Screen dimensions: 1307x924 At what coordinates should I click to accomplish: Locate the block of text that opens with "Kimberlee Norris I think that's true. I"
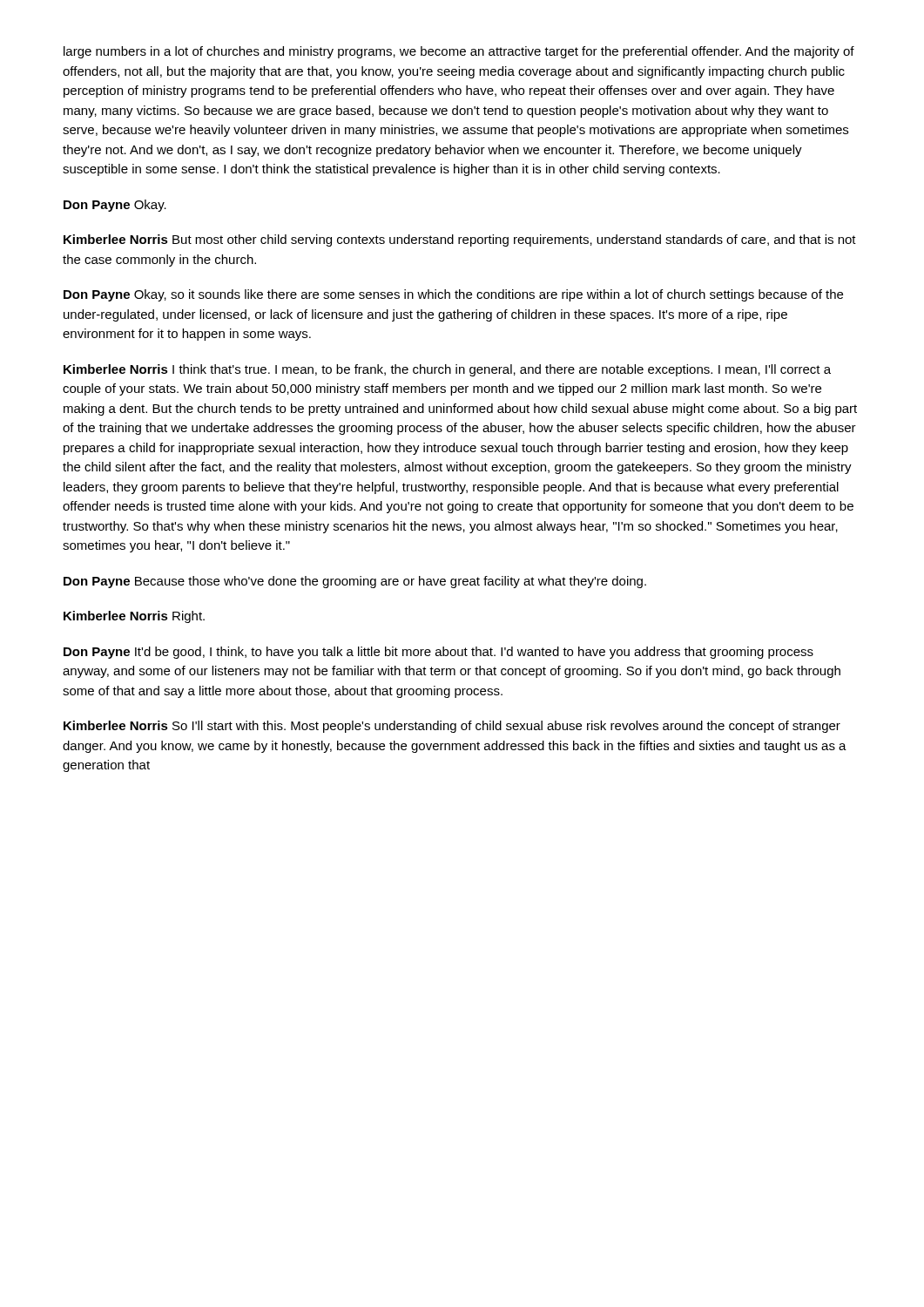[x=460, y=457]
